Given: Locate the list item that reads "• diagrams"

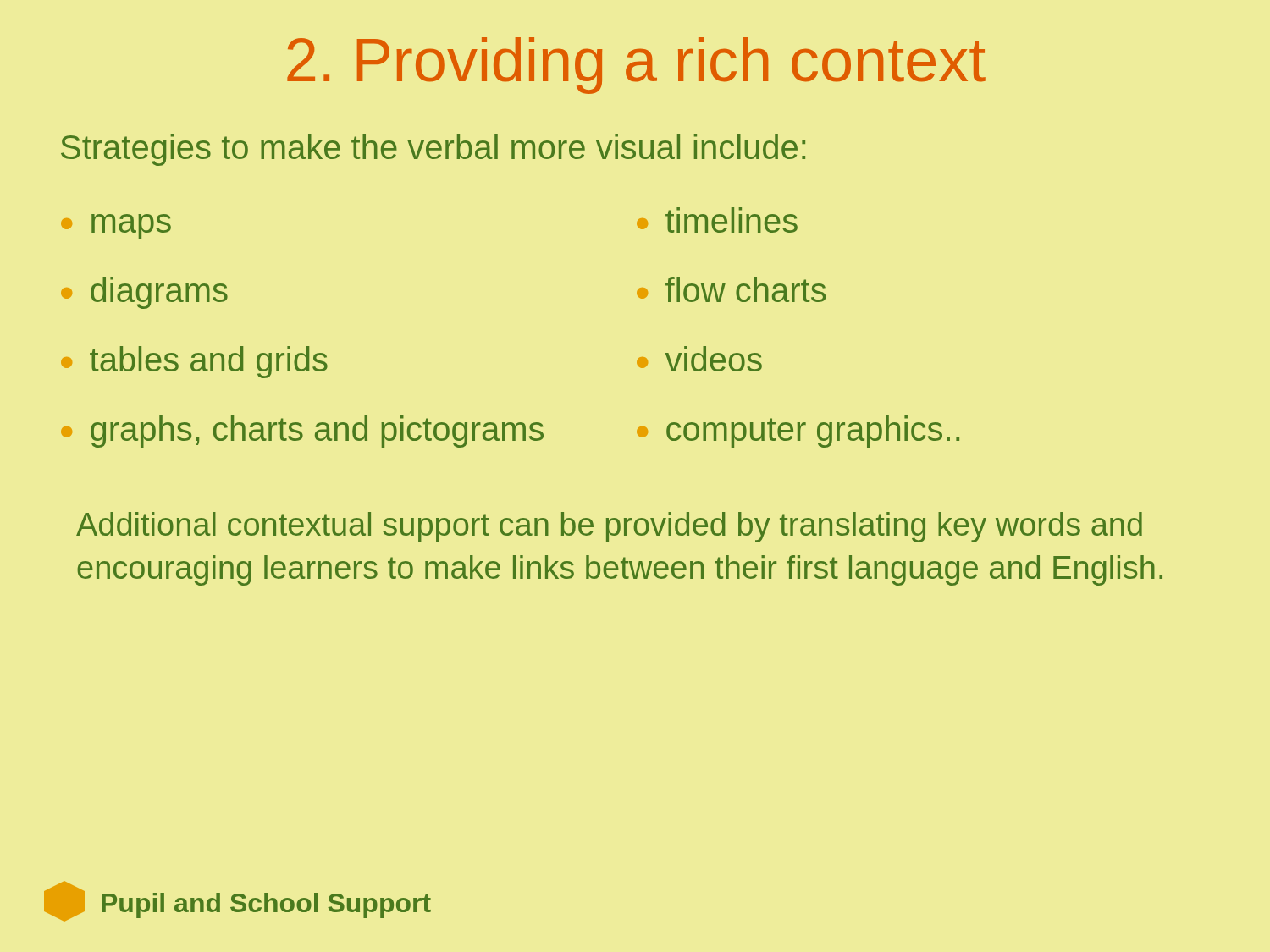Looking at the screenshot, I should click(144, 292).
